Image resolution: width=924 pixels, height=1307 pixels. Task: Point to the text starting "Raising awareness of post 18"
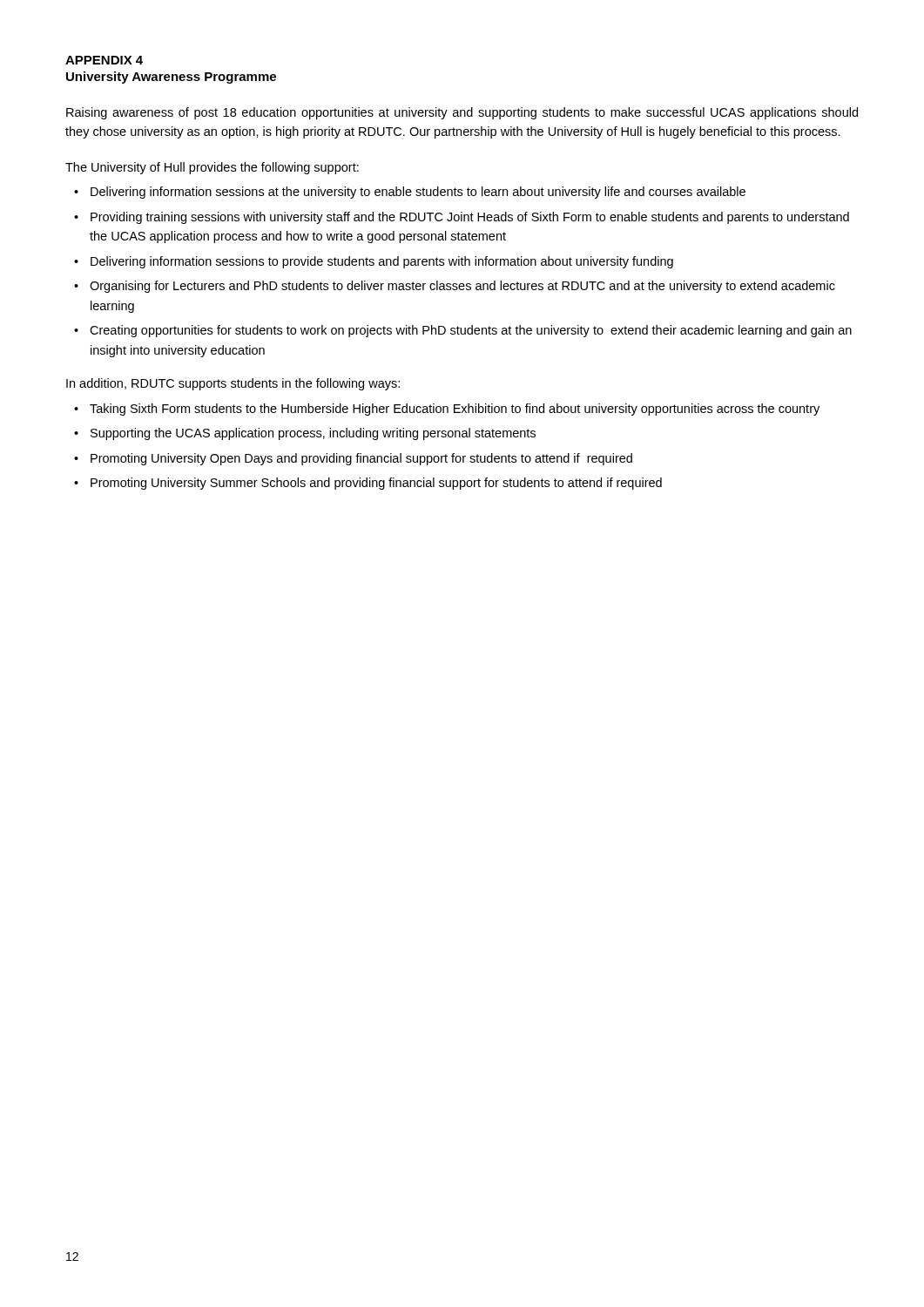(462, 122)
